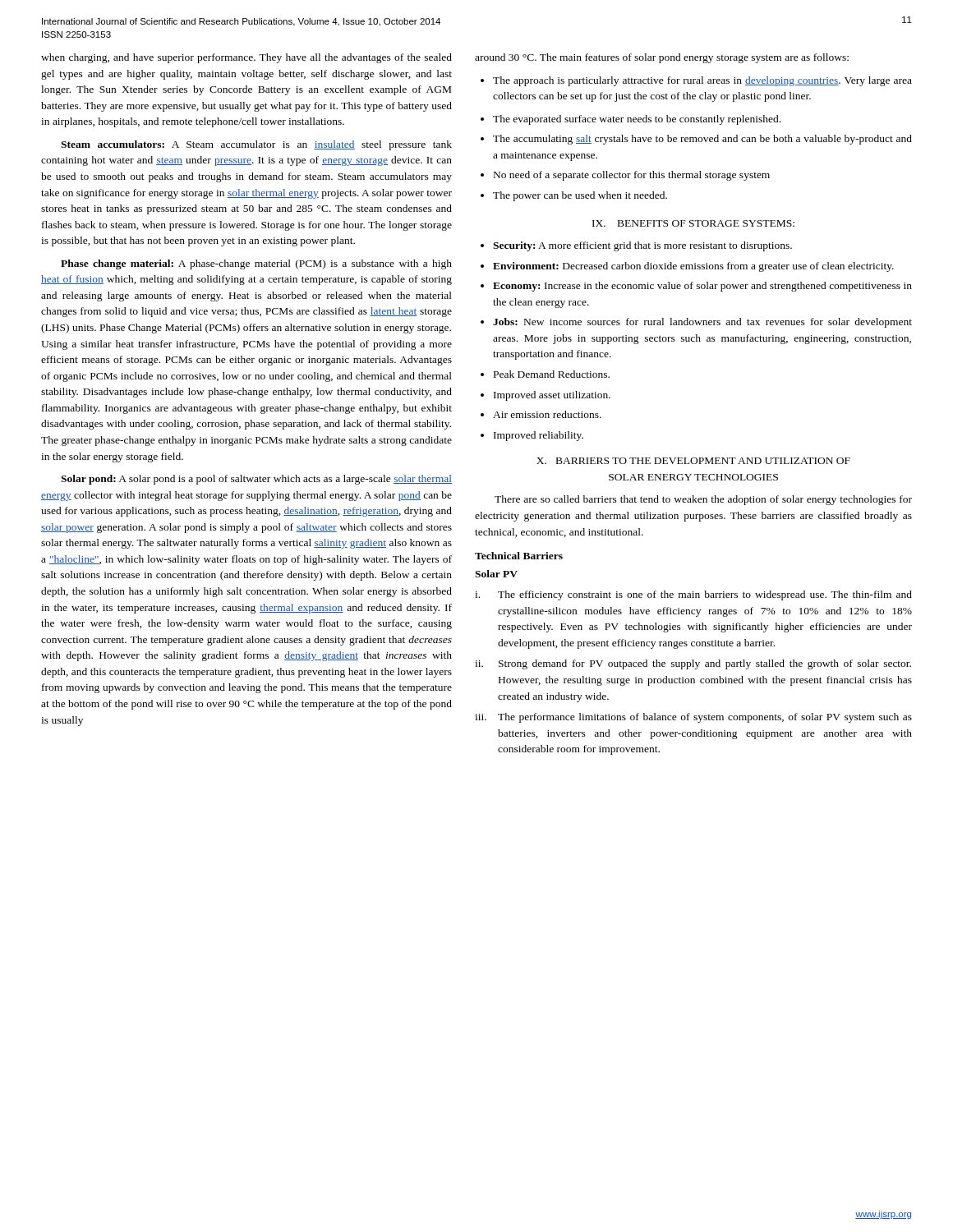Locate the text block that says "Phase change material: A phase-change material (PCM) is"
The image size is (953, 1232).
pos(246,360)
